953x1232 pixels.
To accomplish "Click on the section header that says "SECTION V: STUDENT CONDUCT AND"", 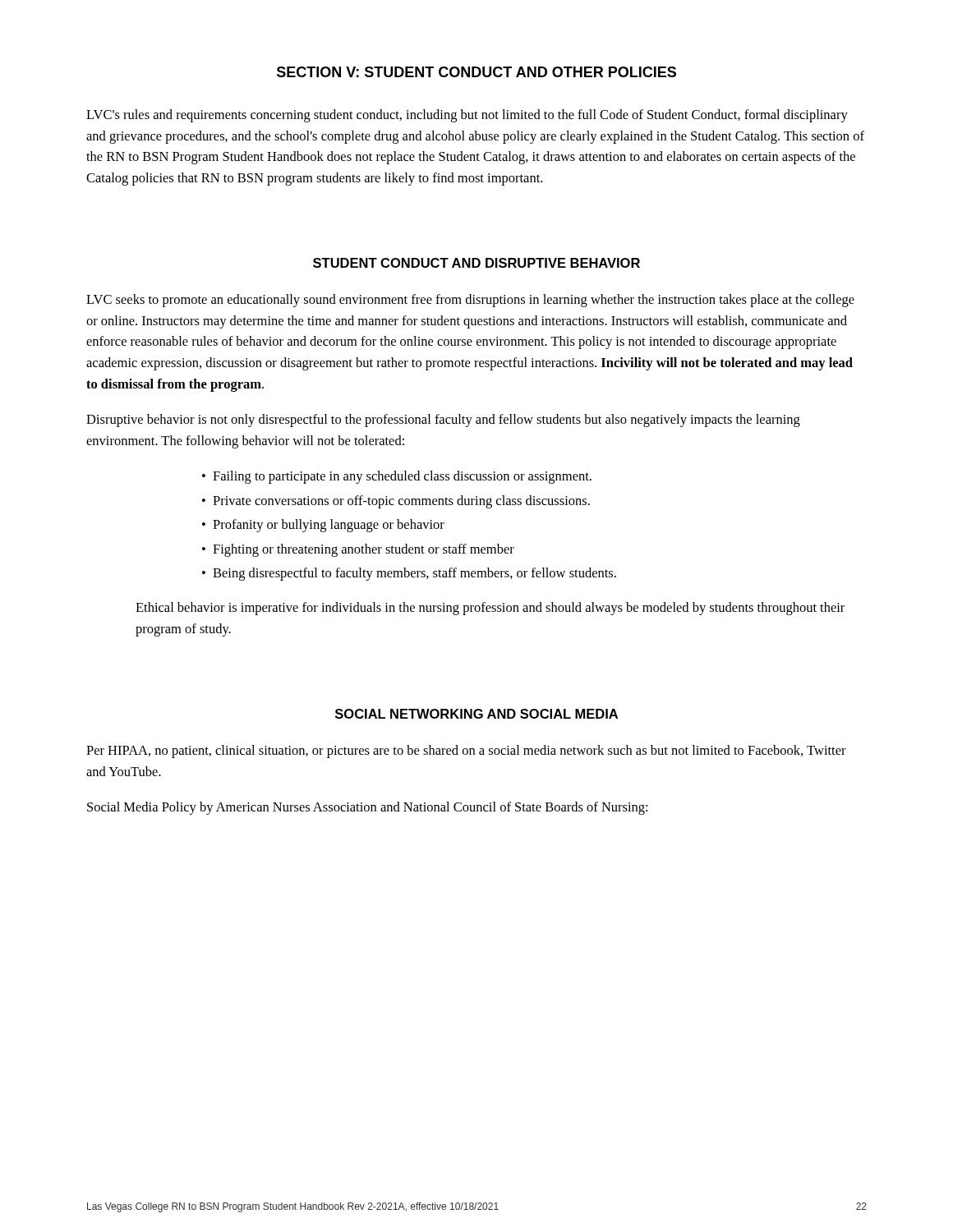I will click(476, 72).
